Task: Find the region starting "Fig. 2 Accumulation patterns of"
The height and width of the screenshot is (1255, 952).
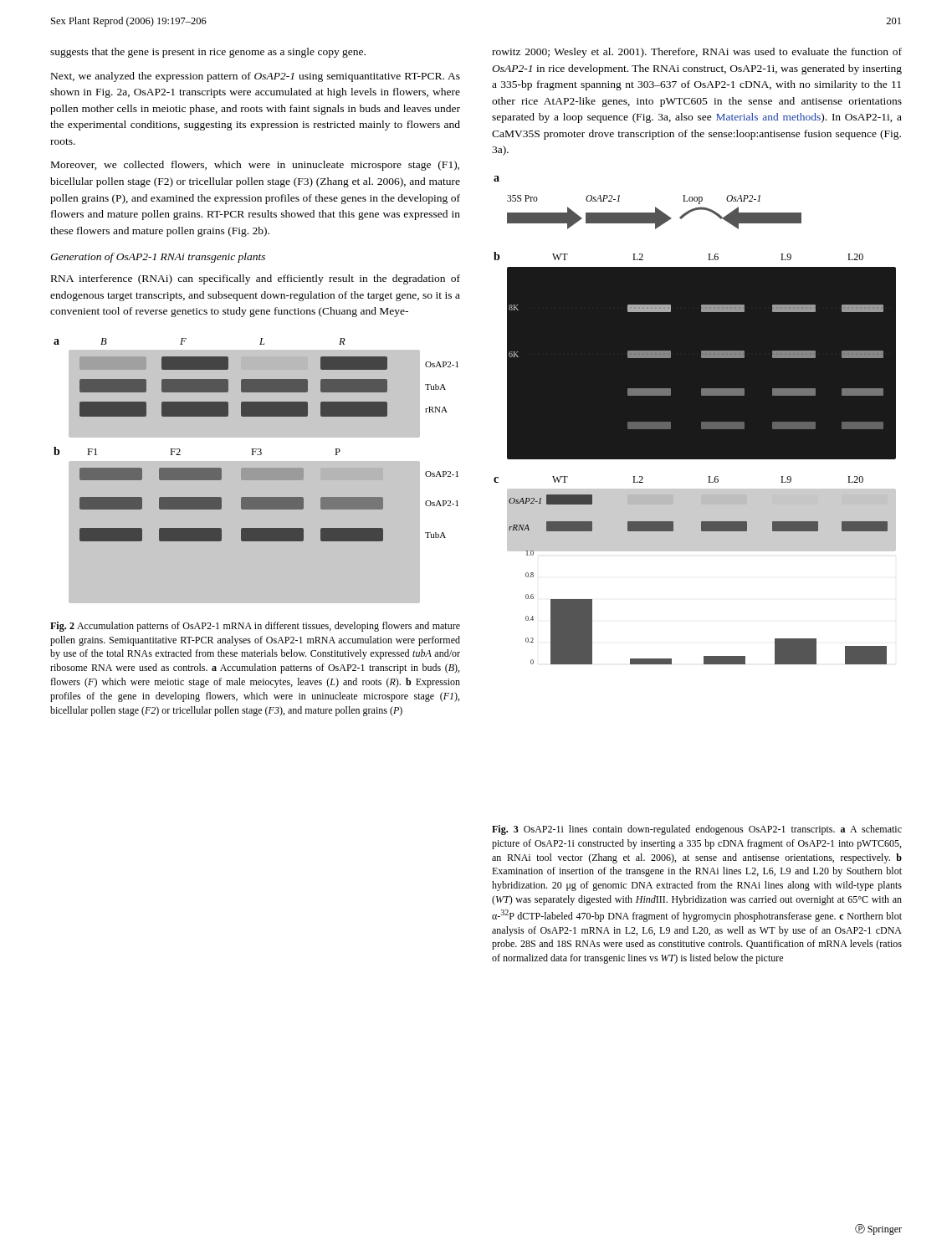Action: (x=255, y=668)
